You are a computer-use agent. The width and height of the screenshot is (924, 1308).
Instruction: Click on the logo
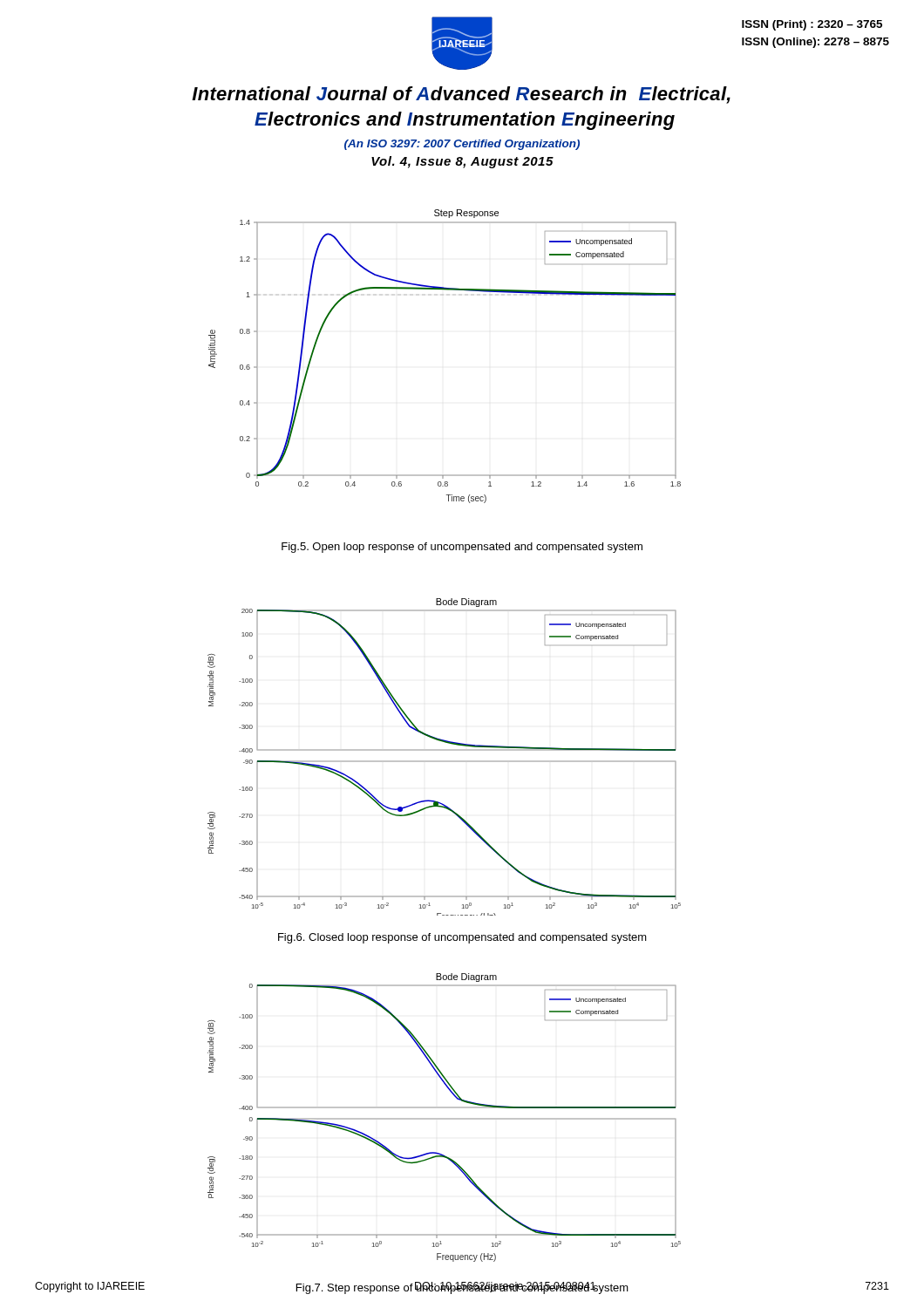[462, 44]
